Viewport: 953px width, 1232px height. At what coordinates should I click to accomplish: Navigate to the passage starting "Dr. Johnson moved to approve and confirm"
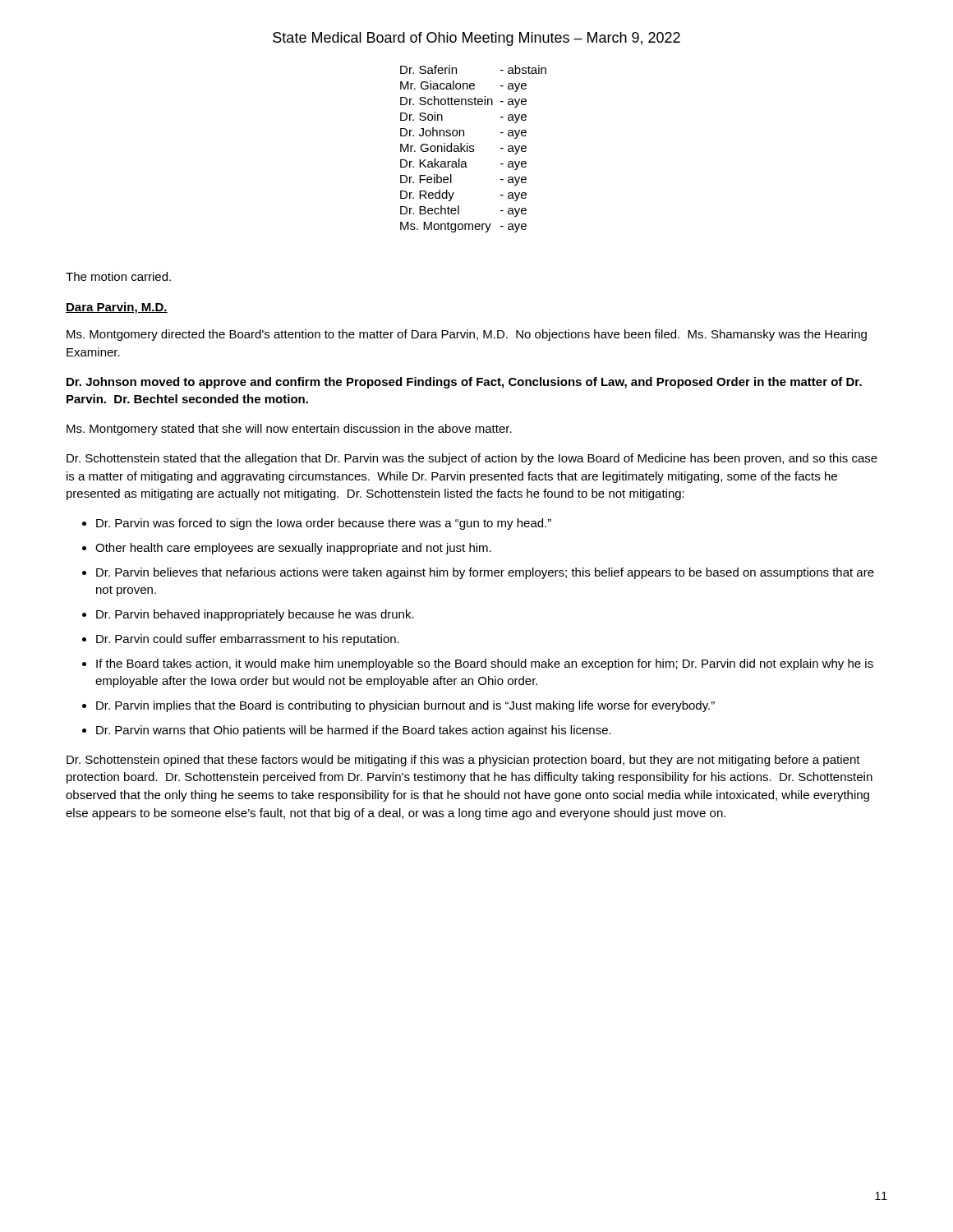coord(464,390)
